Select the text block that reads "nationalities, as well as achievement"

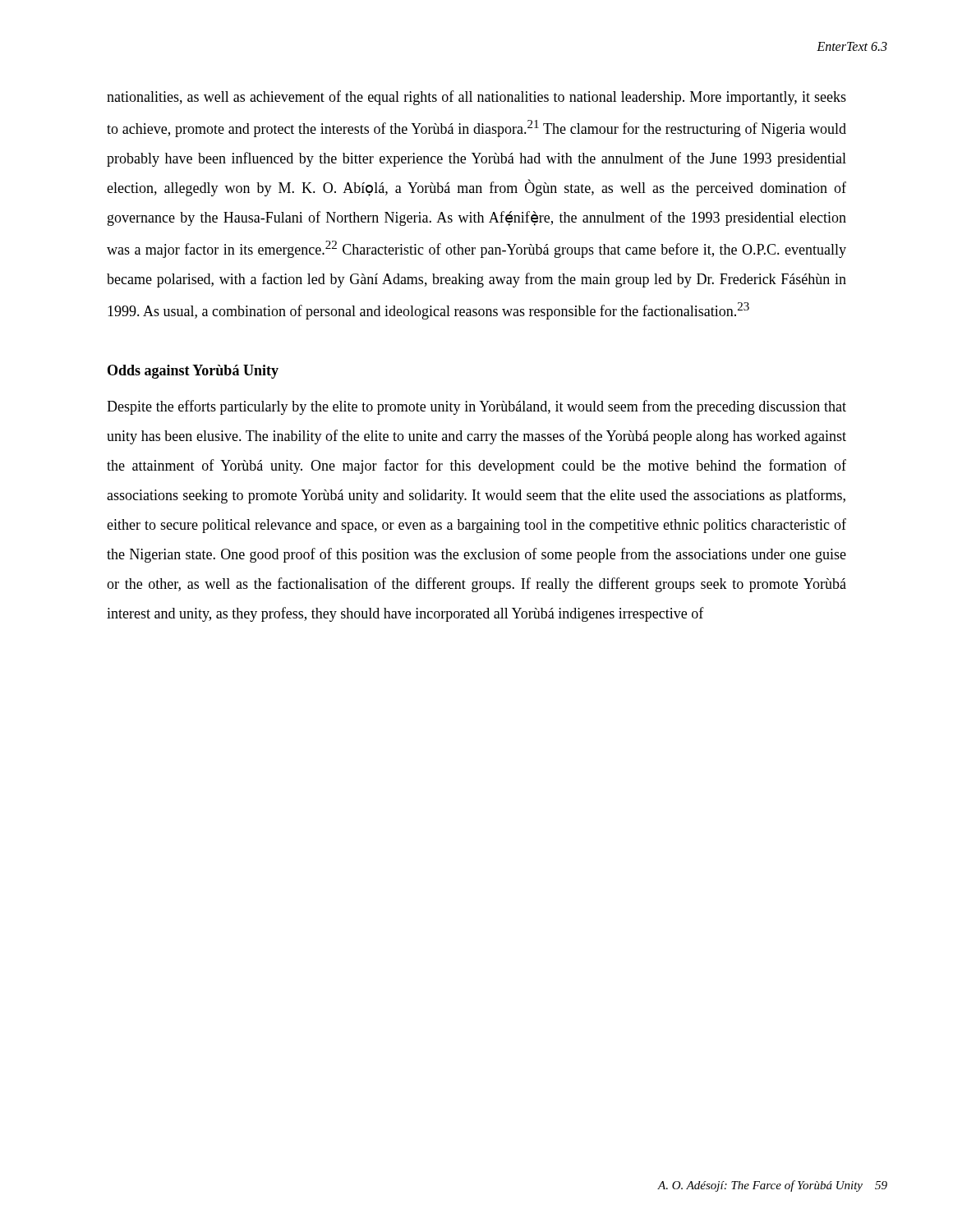click(x=476, y=204)
